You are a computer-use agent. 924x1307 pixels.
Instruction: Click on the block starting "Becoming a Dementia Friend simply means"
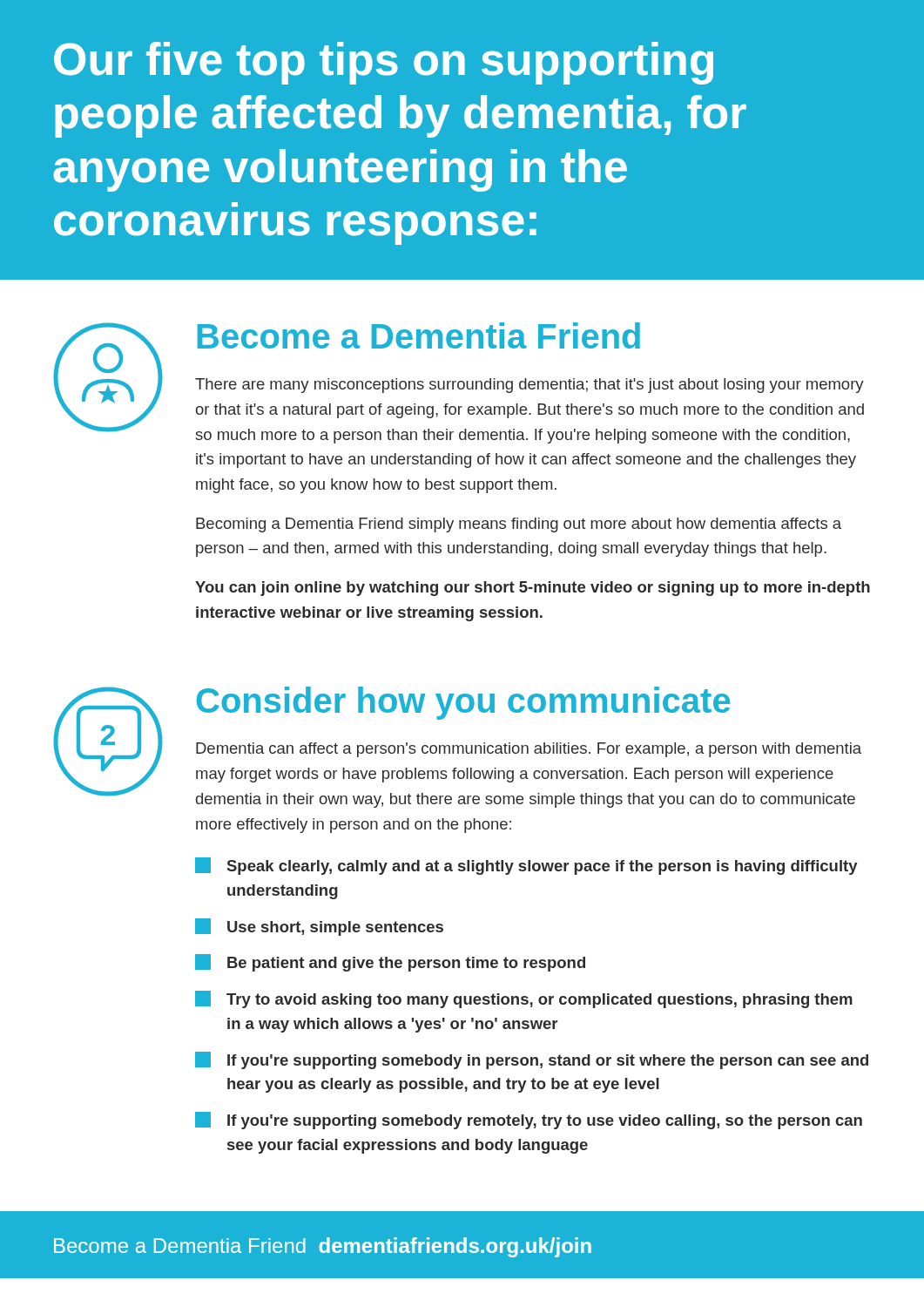tap(533, 536)
